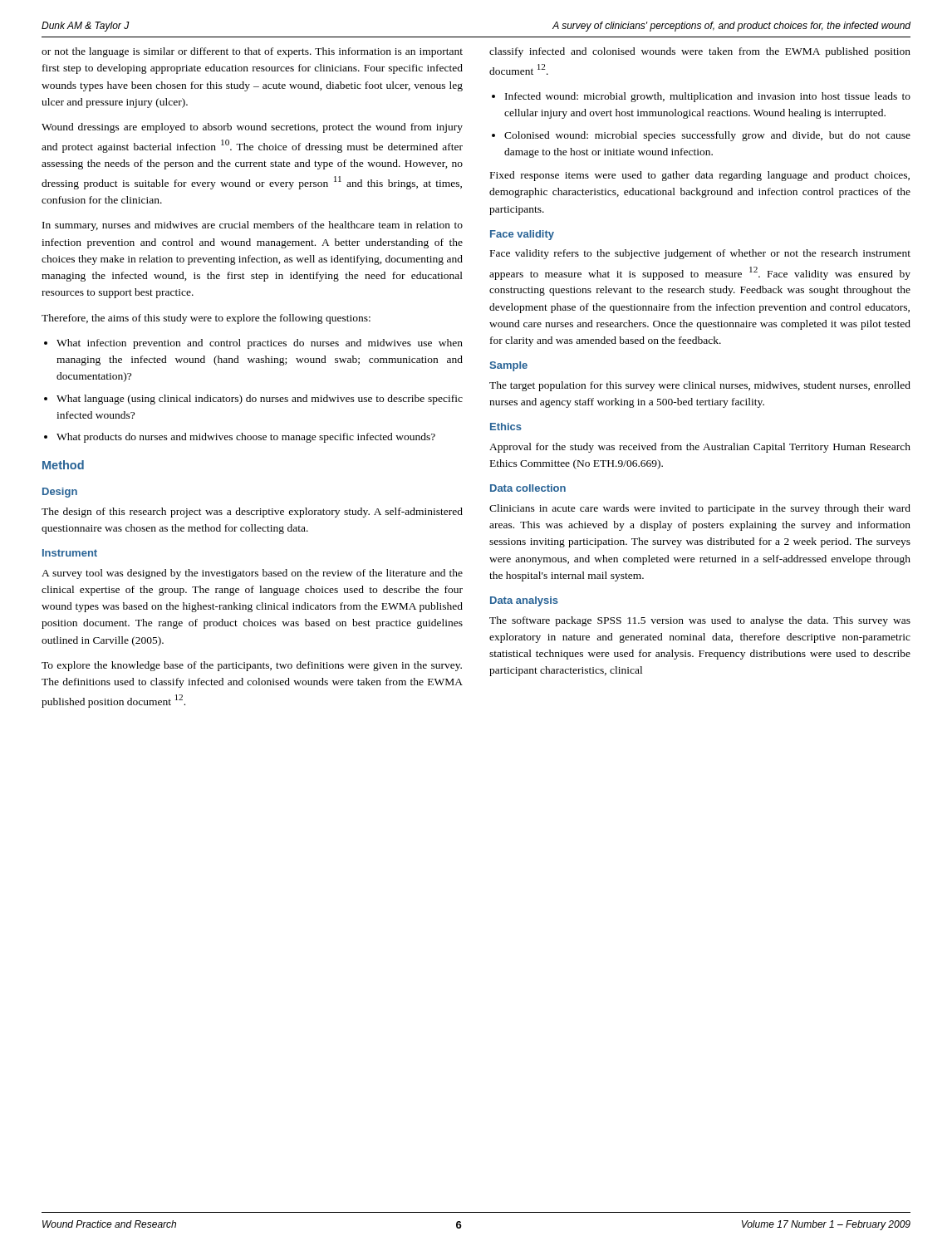Click on the list item containing "What infection prevention and control practices"

(260, 359)
